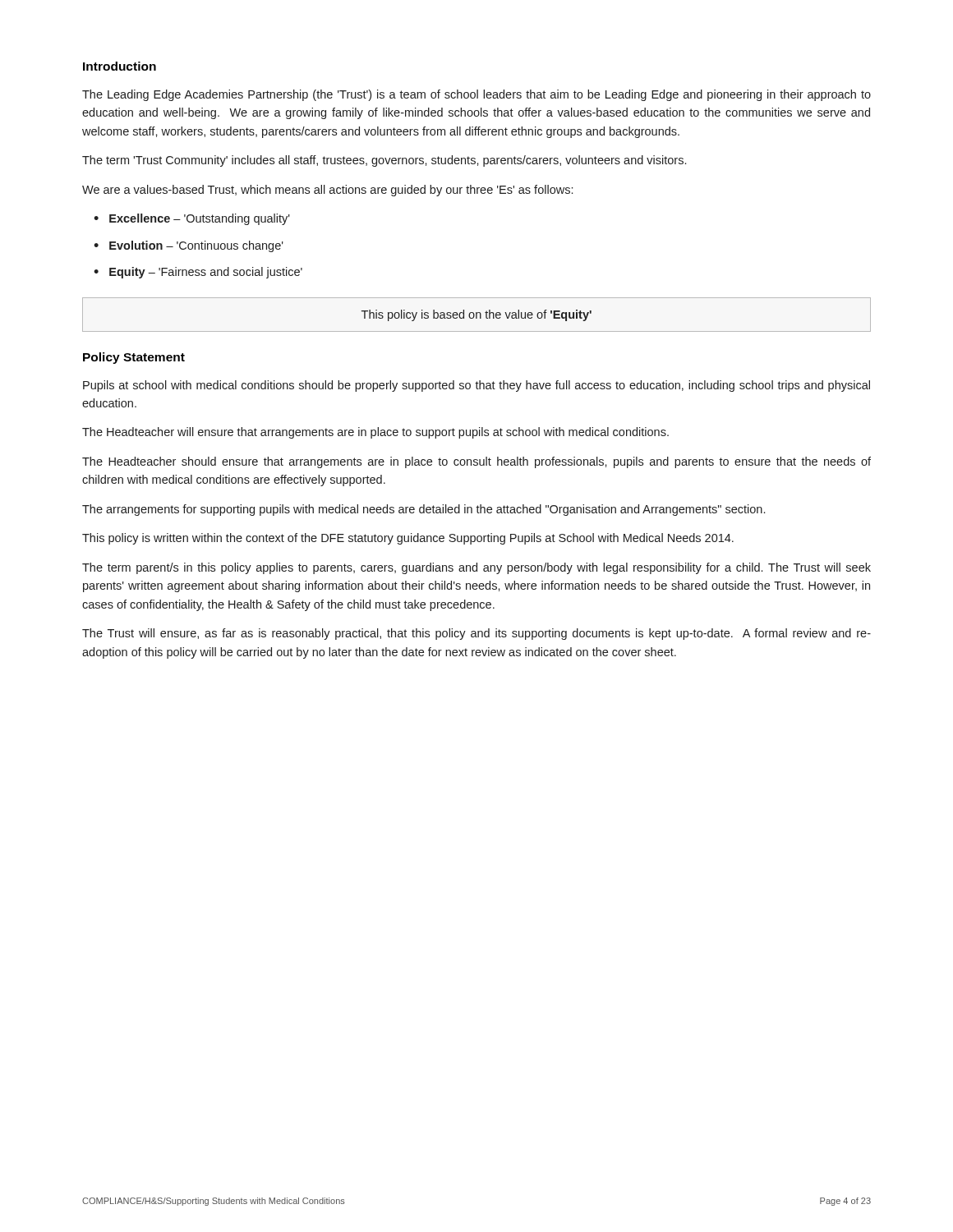Where is the passage that starts "The Headteacher should ensure that arrangements"?

tap(476, 471)
